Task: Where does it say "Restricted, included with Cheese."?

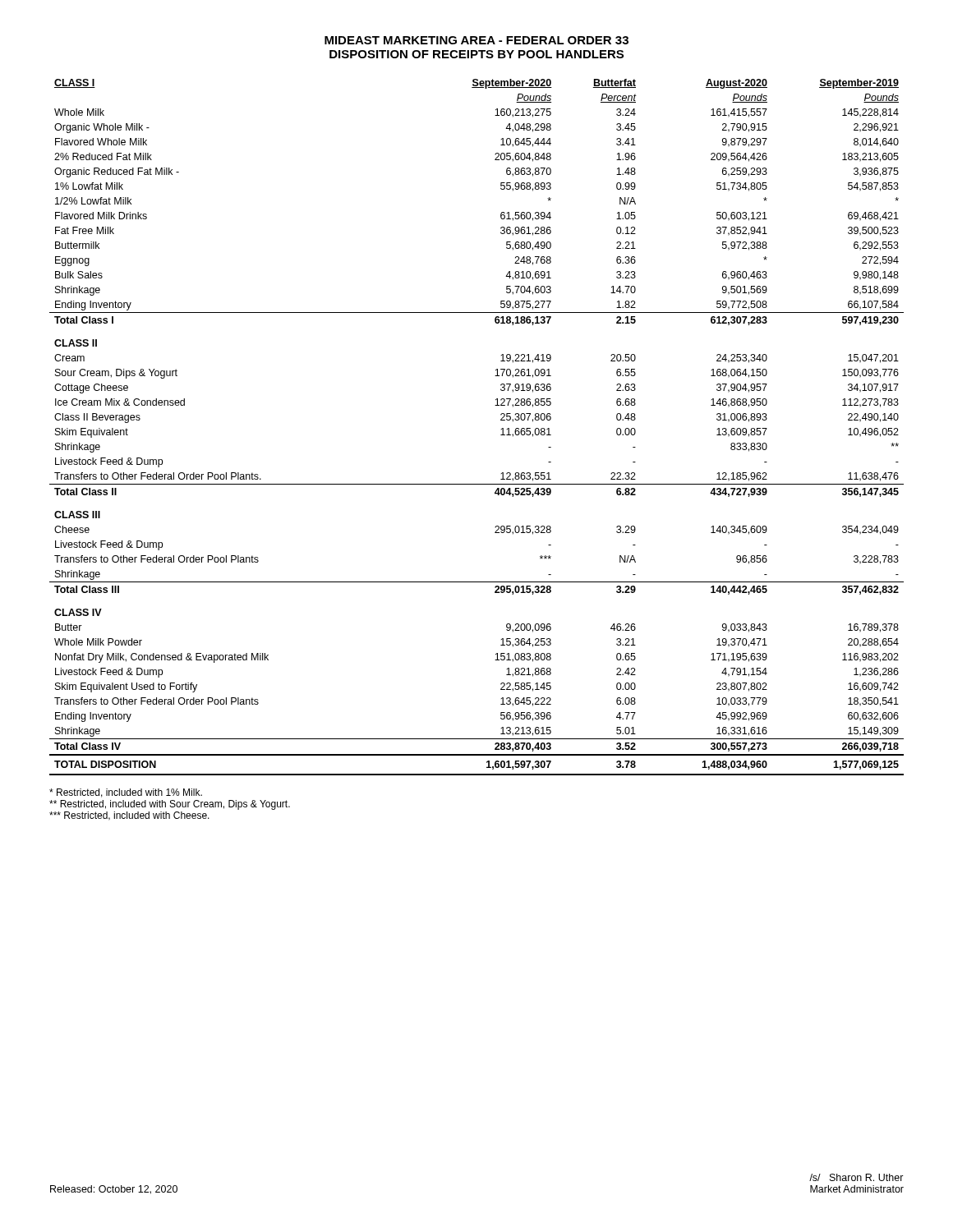Action: [130, 816]
